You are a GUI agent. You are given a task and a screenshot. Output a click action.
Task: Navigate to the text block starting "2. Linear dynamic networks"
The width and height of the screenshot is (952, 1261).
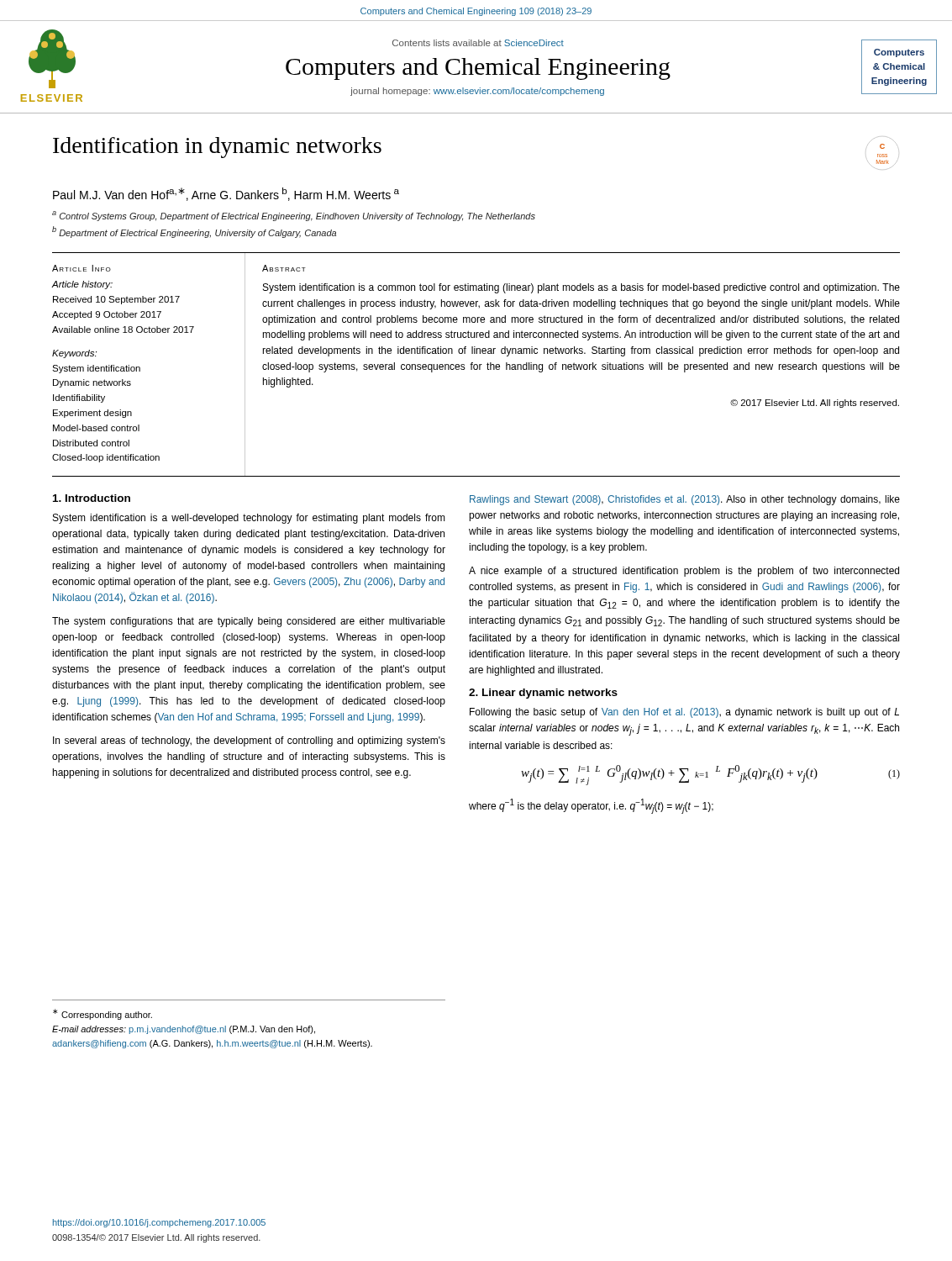(x=543, y=693)
